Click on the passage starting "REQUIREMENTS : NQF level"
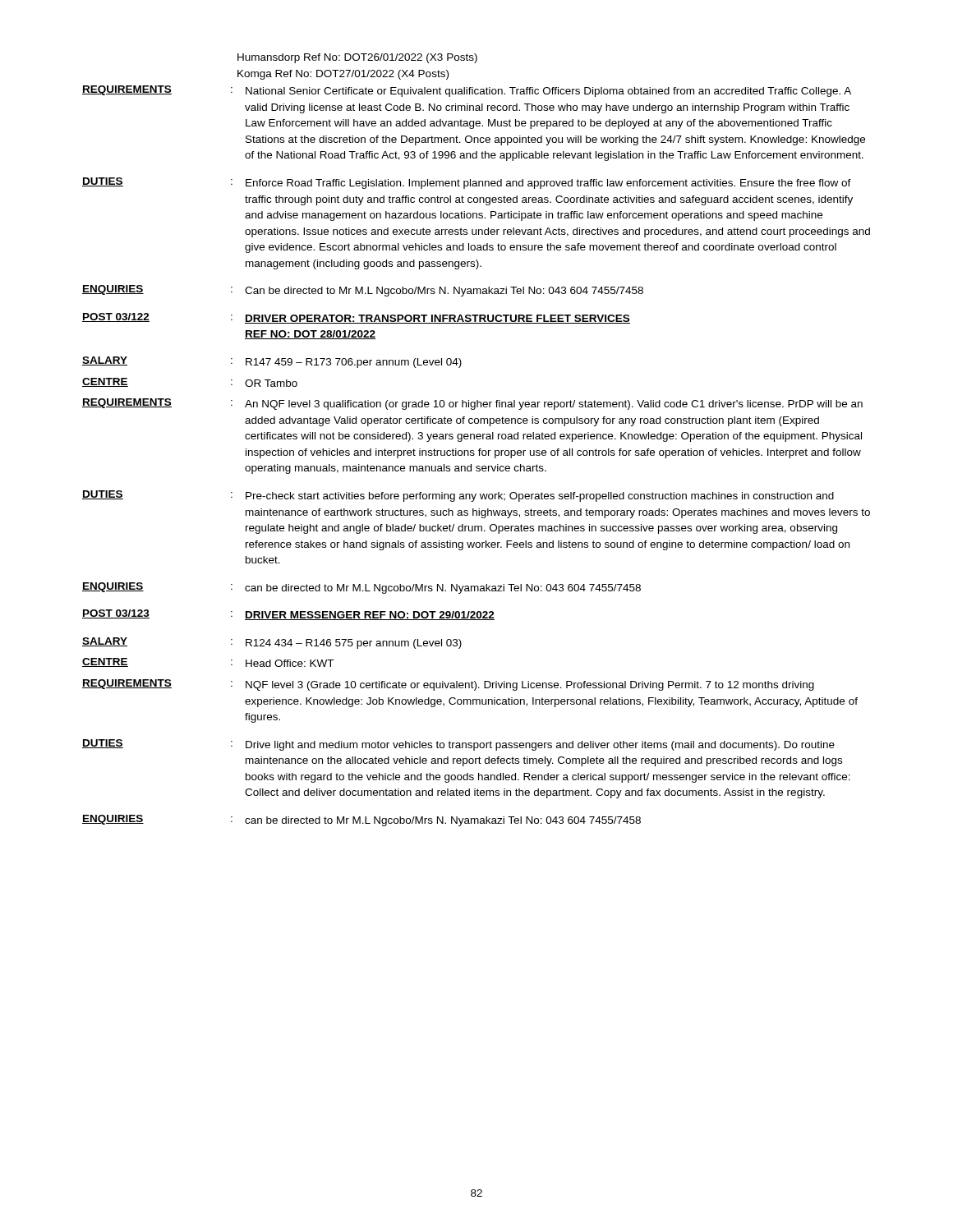This screenshot has height=1232, width=953. 476,701
